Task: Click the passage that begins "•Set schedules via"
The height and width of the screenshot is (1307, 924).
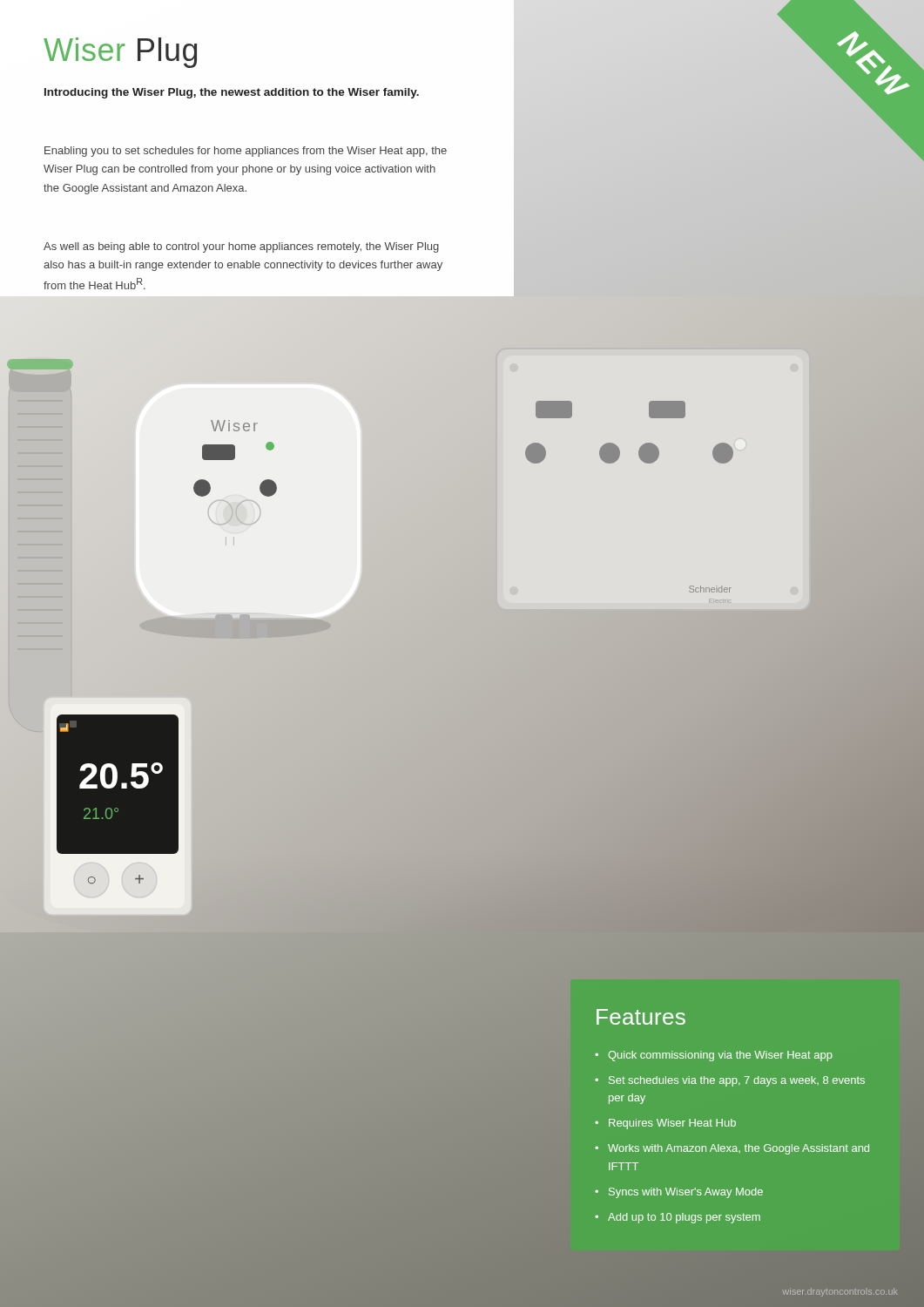Action: [x=730, y=1088]
